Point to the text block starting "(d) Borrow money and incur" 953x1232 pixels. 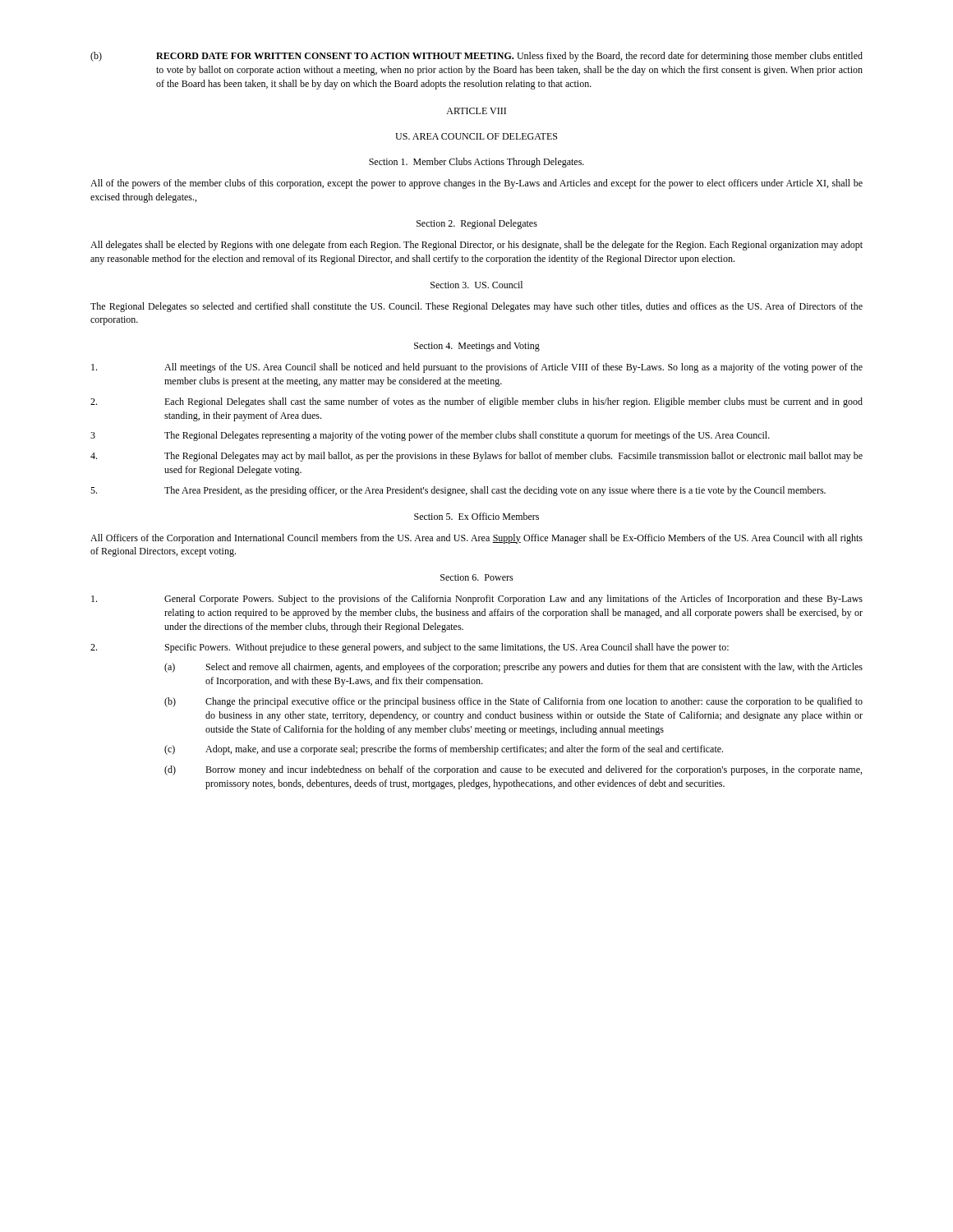pyautogui.click(x=513, y=777)
